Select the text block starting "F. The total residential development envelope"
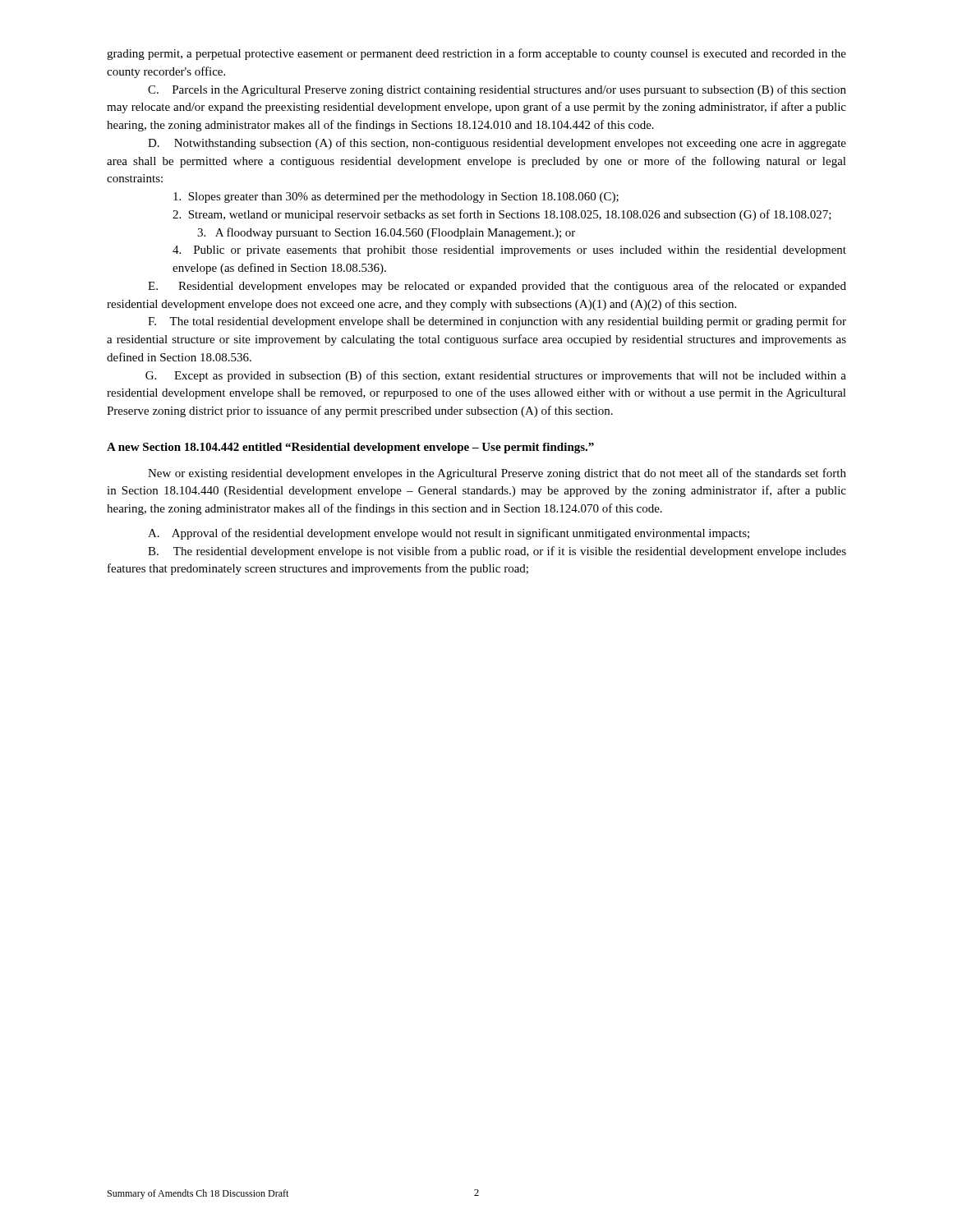 tap(476, 340)
